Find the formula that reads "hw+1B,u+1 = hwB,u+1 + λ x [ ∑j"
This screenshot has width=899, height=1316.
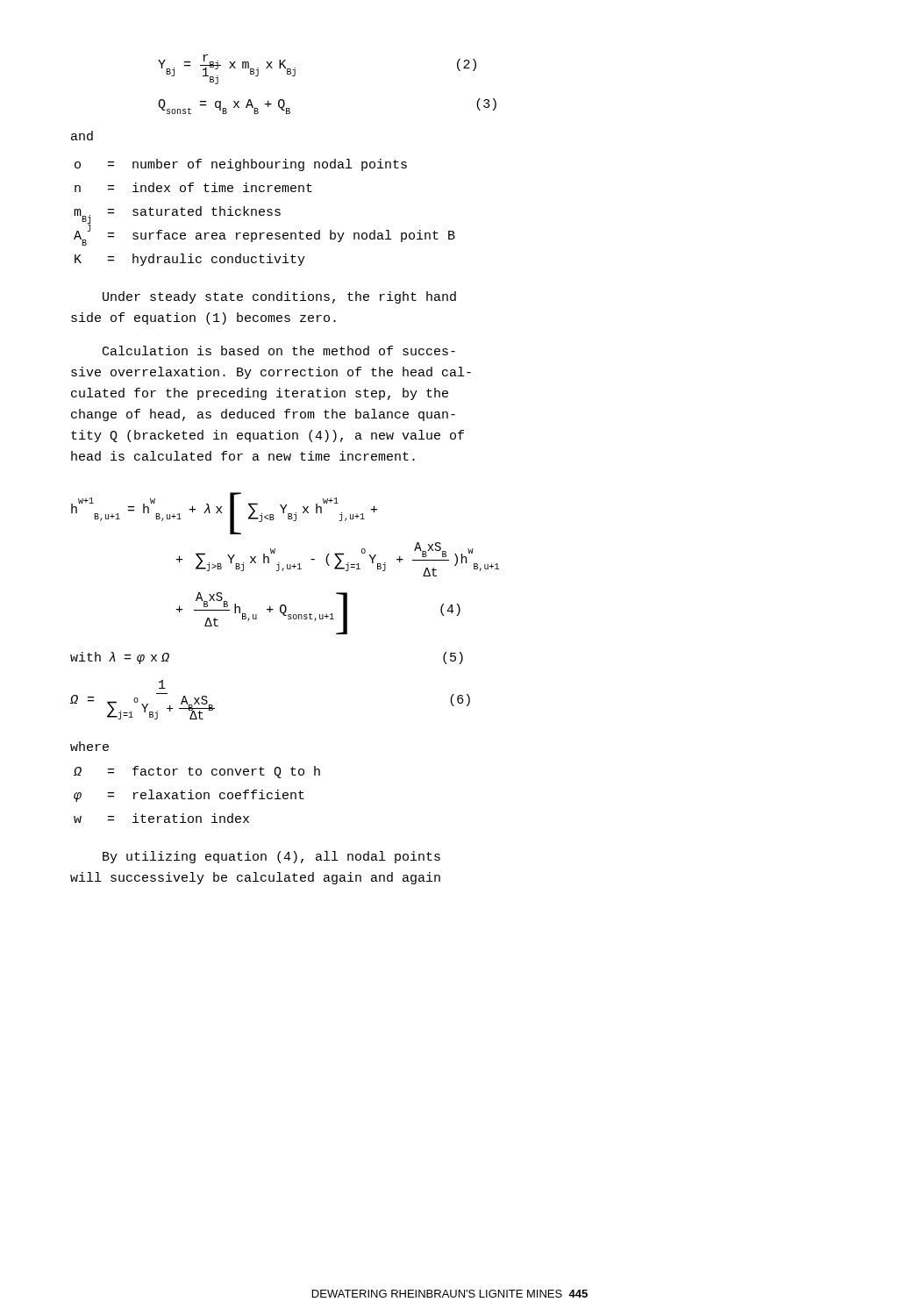pyautogui.click(x=452, y=561)
